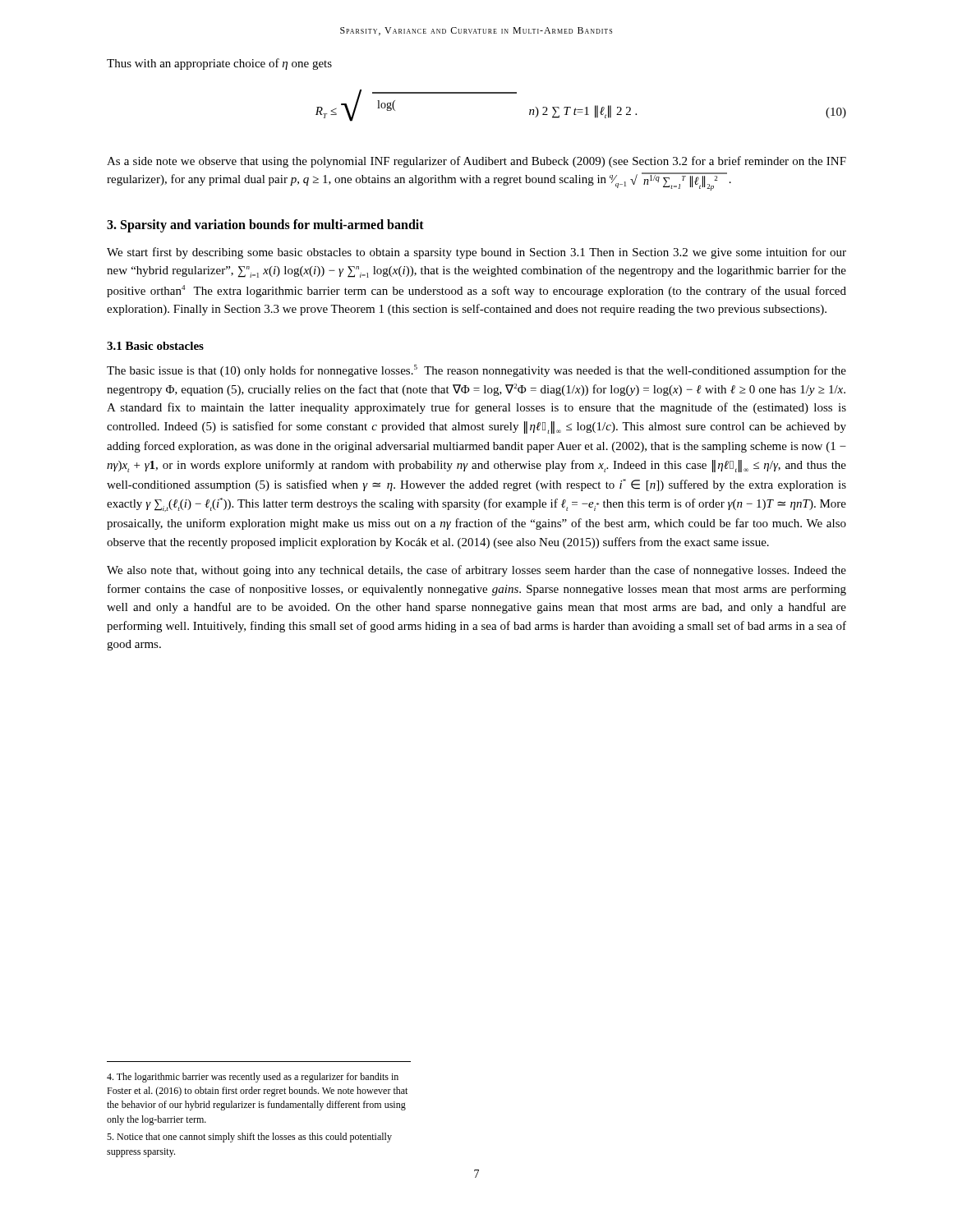The height and width of the screenshot is (1232, 953).
Task: Where is the formula that starts "RT ≤ √ log(n) 2 ∑ T t=1"?
Action: (581, 112)
